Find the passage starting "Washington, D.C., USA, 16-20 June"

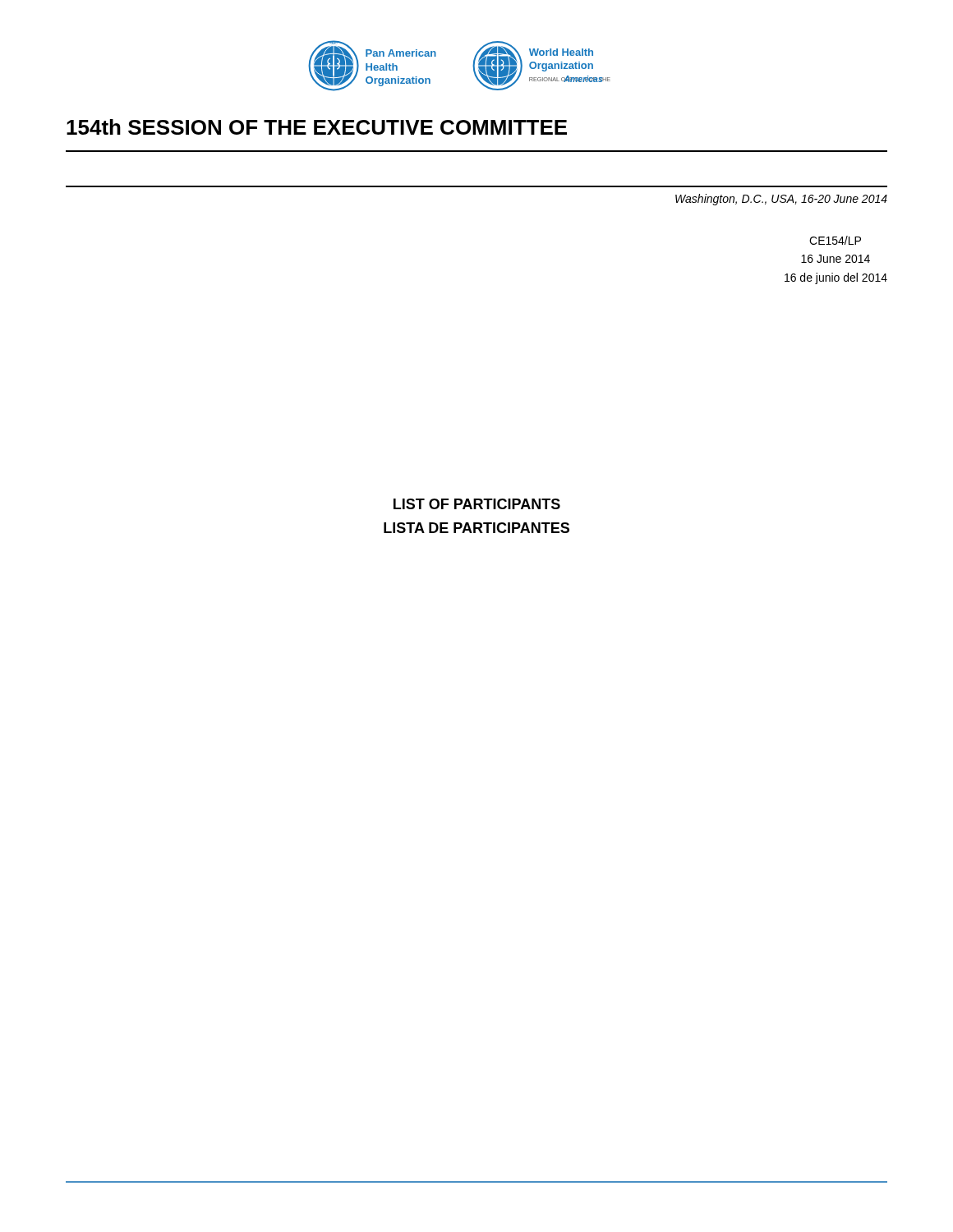pyautogui.click(x=781, y=199)
